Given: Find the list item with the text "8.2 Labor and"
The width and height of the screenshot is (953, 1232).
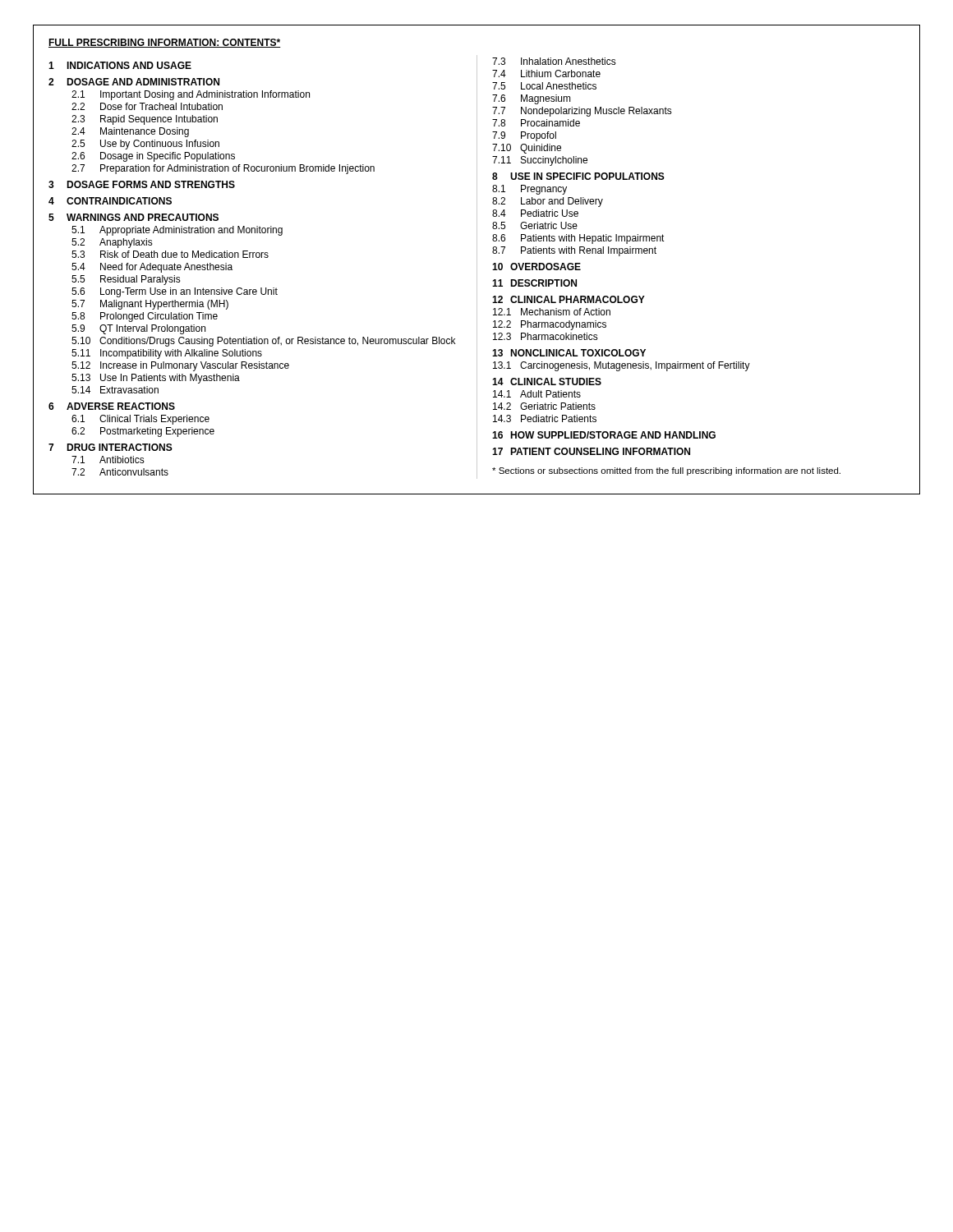Looking at the screenshot, I should 548,202.
